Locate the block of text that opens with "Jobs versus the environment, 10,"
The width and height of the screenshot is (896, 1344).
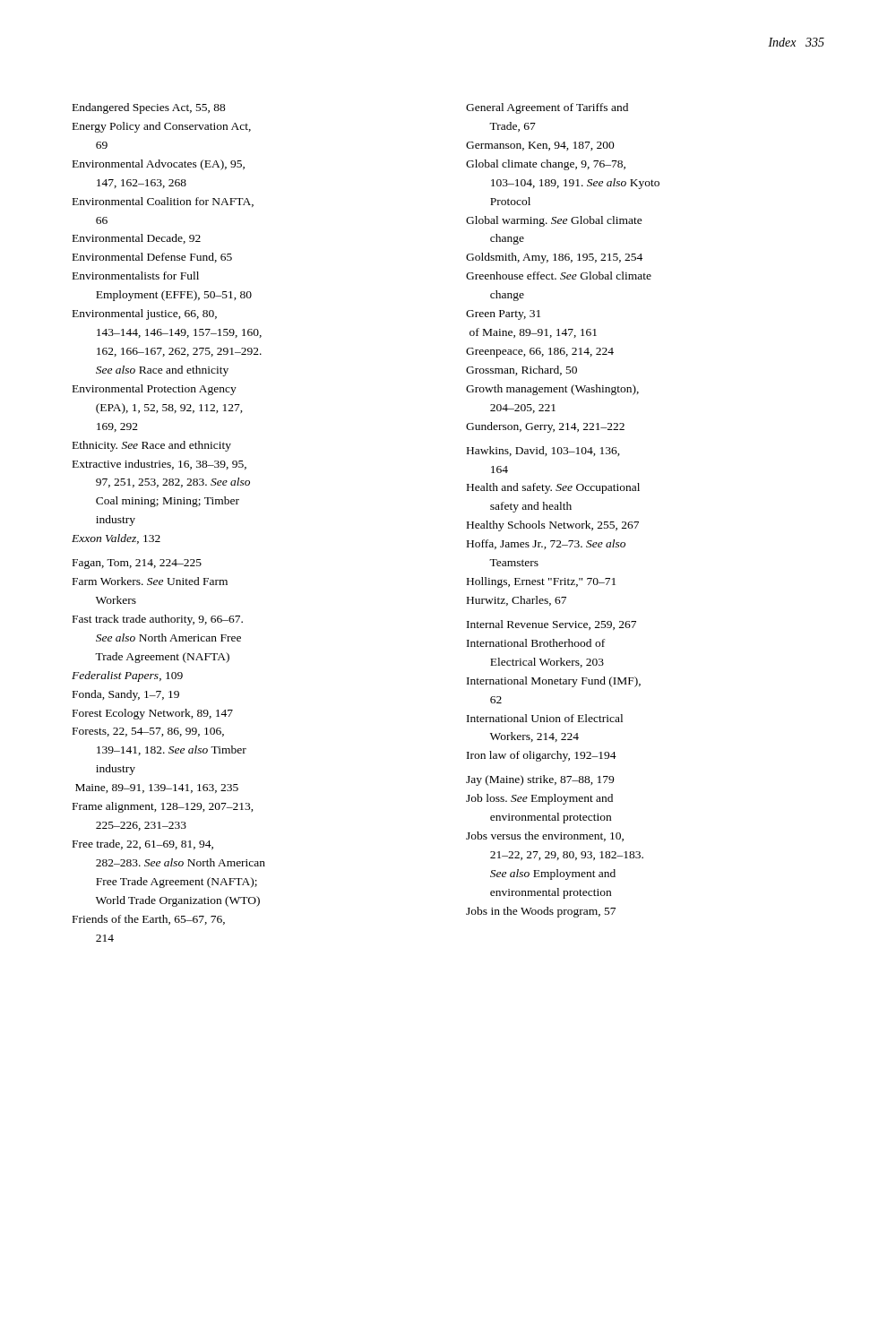tap(555, 864)
